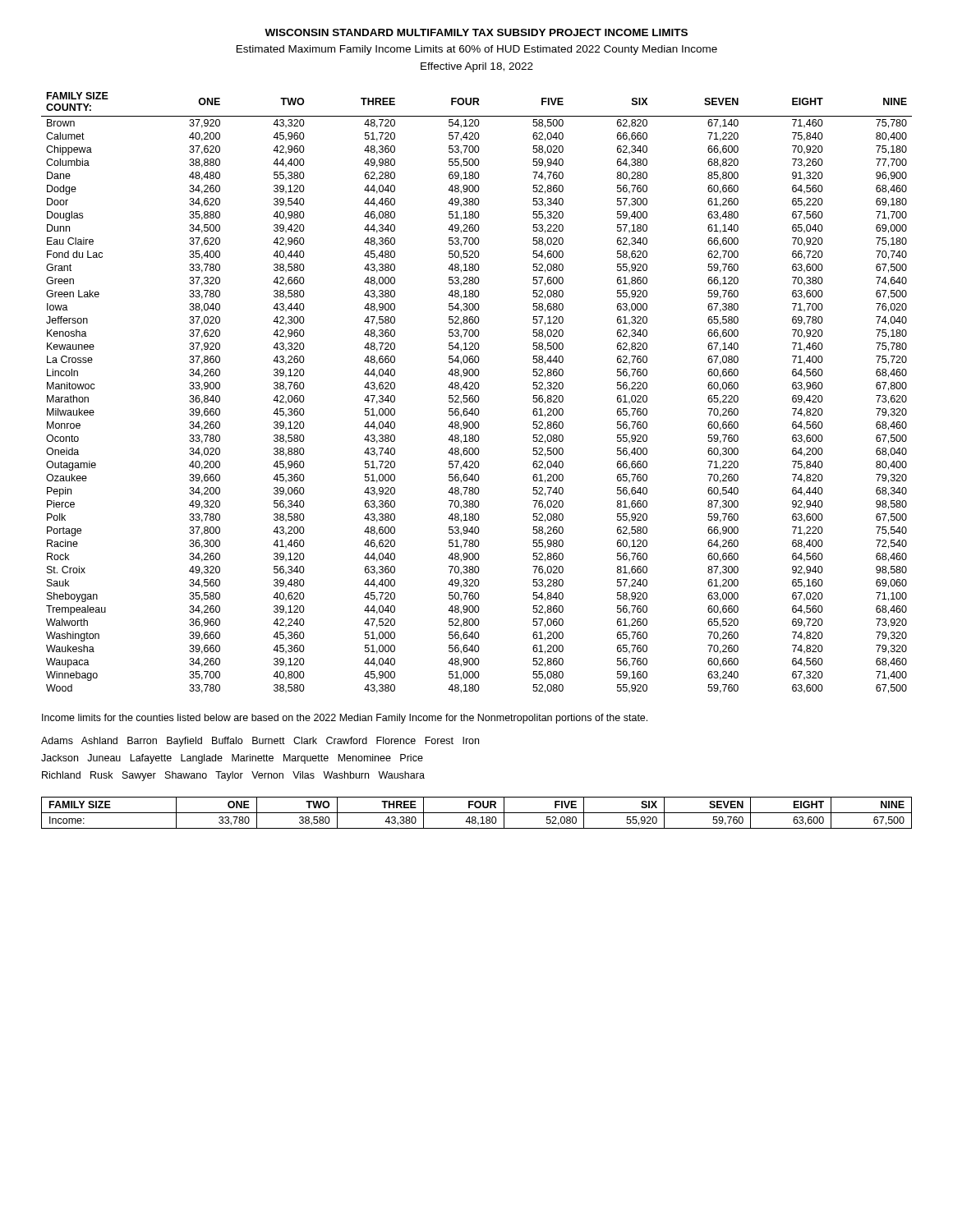Locate the text block that says "Income limits for the counties listed below"
953x1232 pixels.
(345, 718)
